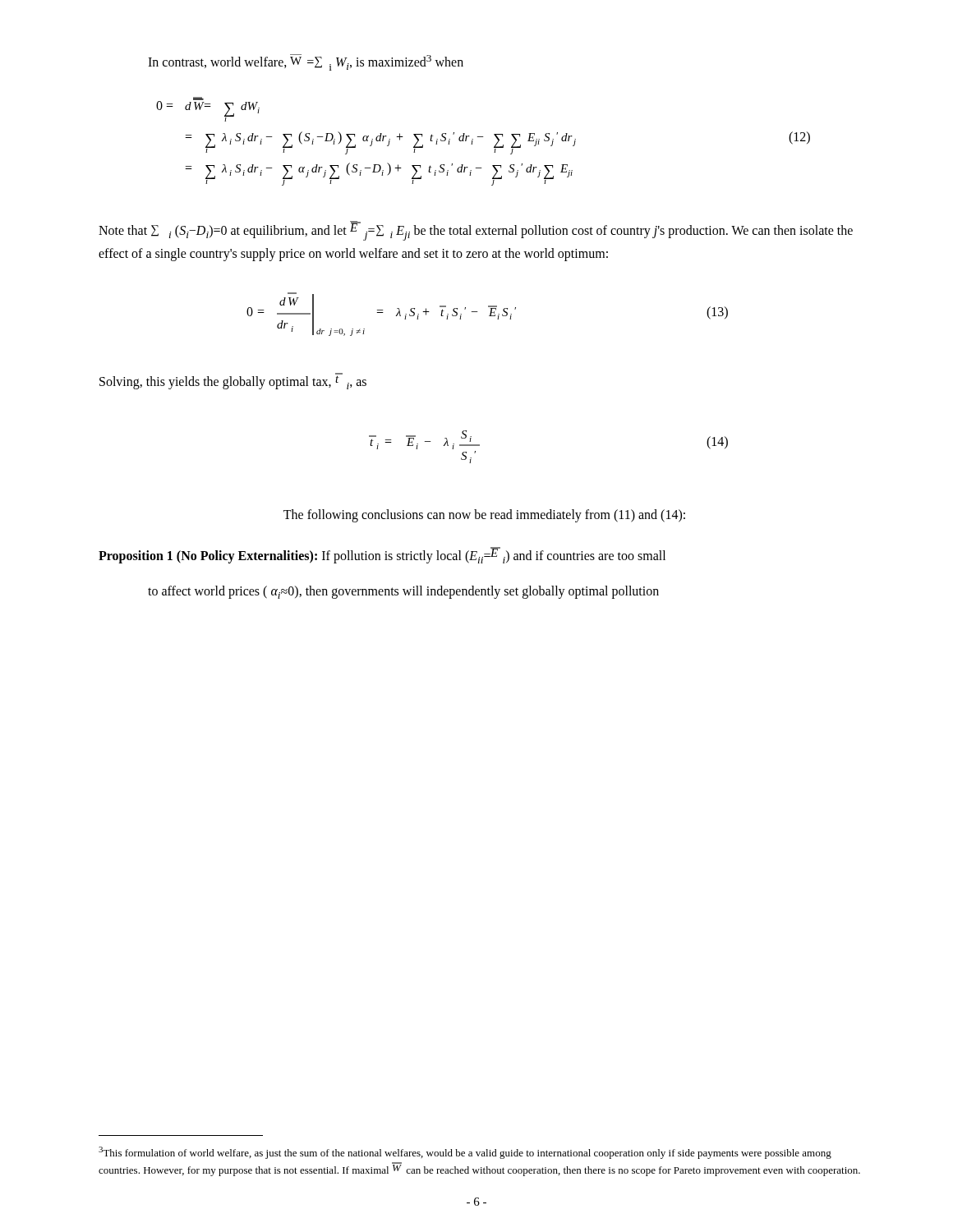Screen dimensions: 1232x953
Task: Find the formula that says "0 = d W = ∑ i dW"
Action: (x=485, y=144)
